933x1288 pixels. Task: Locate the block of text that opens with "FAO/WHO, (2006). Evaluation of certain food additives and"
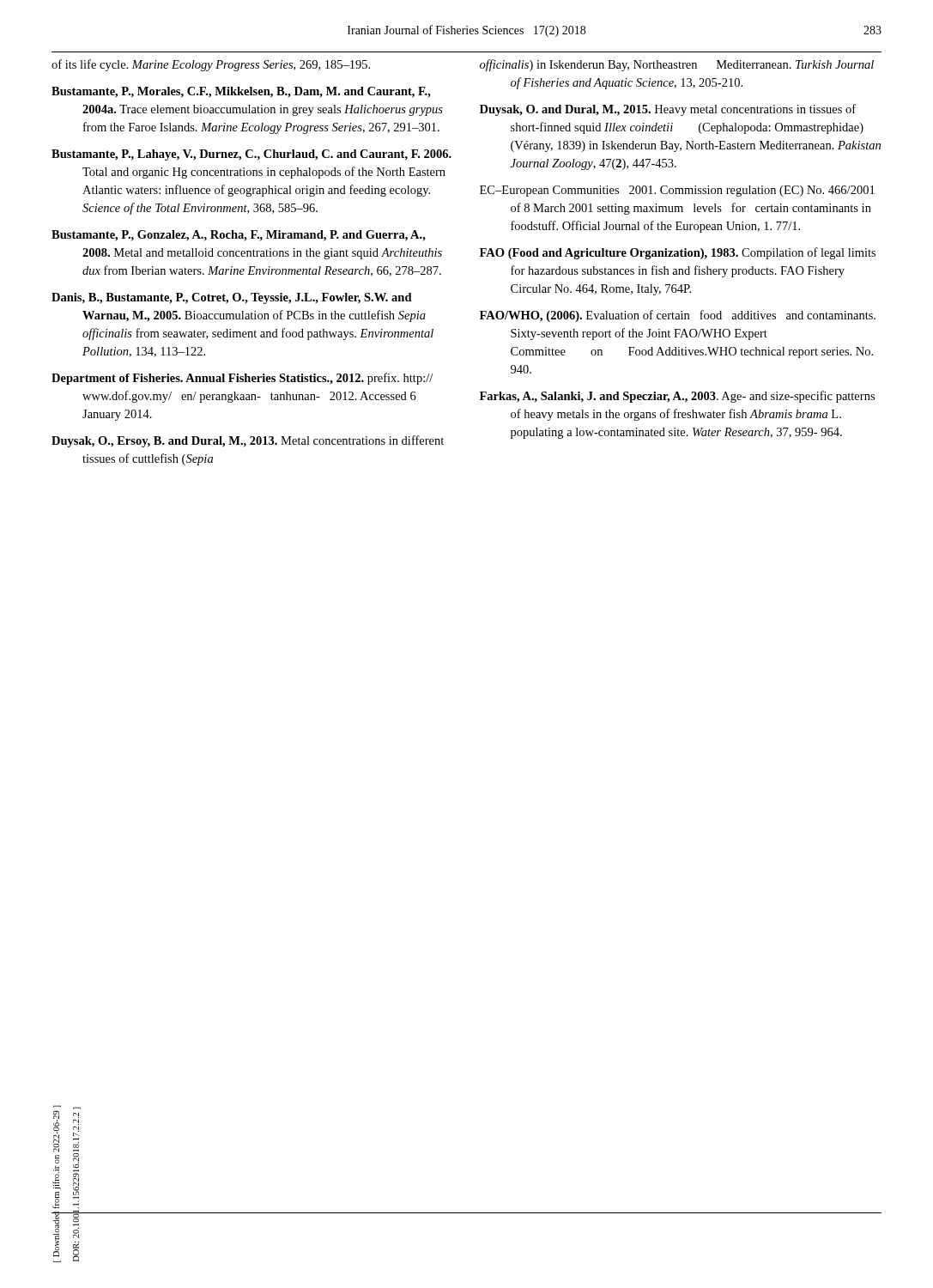(678, 342)
